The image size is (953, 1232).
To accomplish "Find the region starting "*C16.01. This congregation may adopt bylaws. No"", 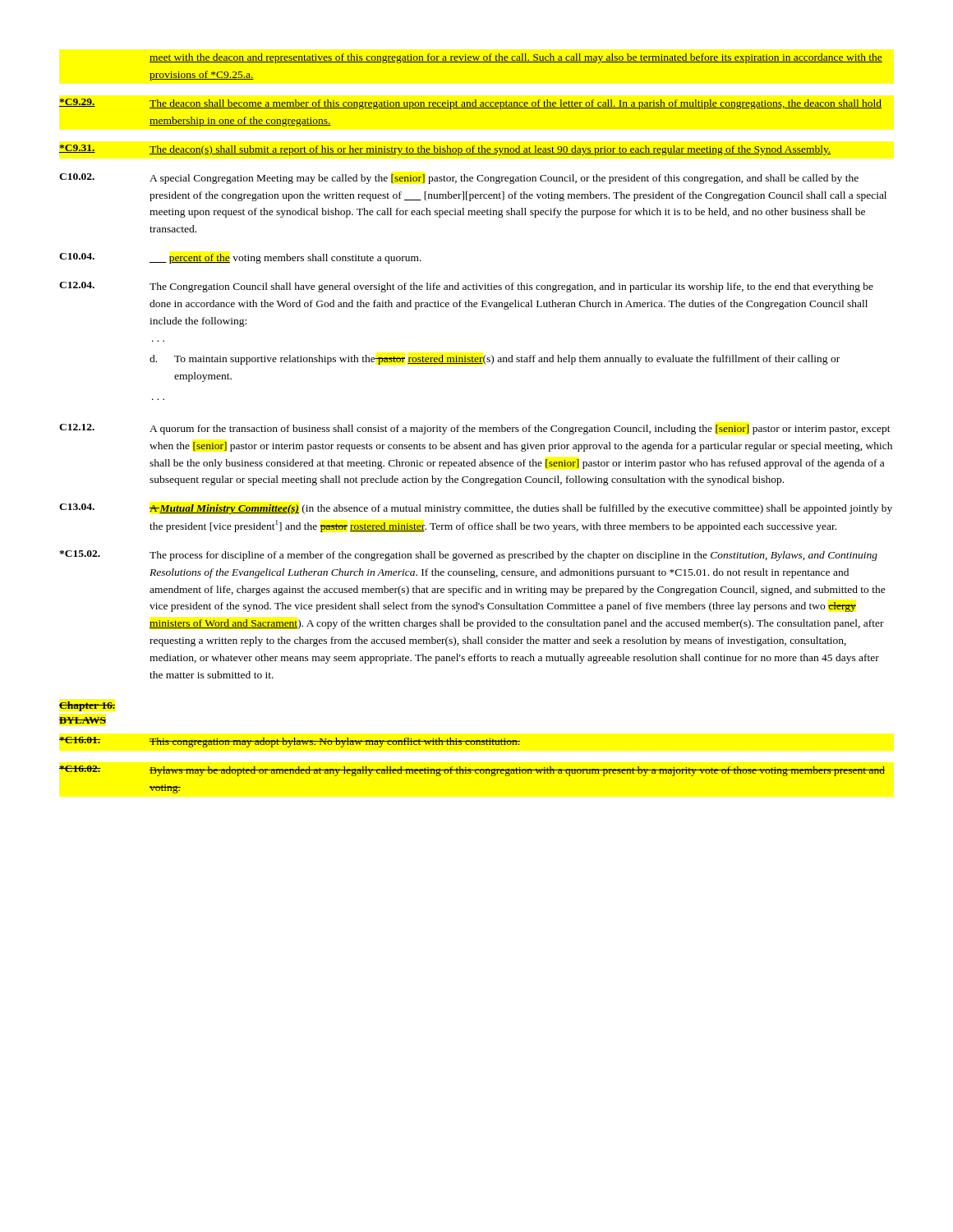I will click(x=476, y=742).
